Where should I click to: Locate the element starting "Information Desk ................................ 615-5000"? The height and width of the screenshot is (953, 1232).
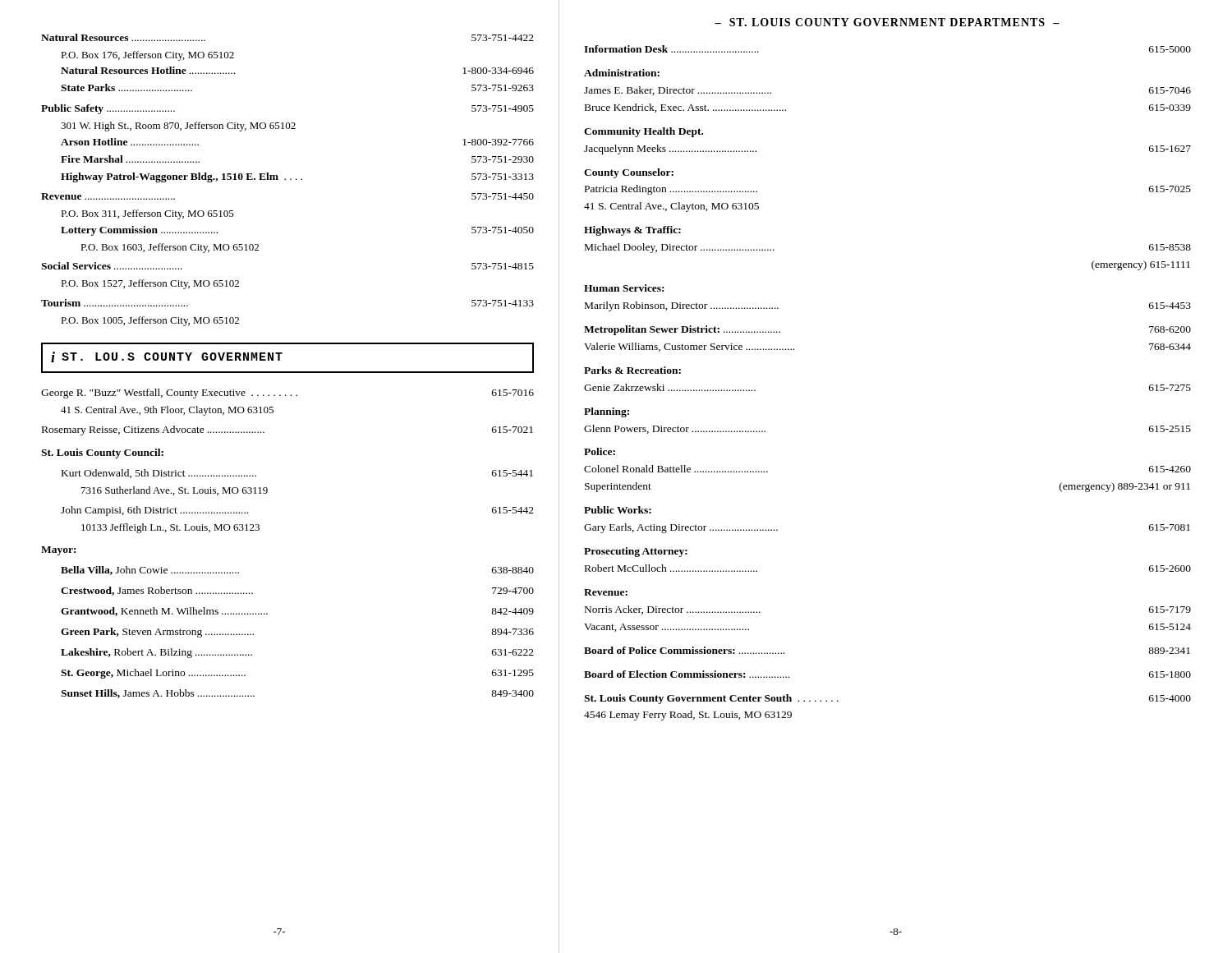click(x=662, y=49)
